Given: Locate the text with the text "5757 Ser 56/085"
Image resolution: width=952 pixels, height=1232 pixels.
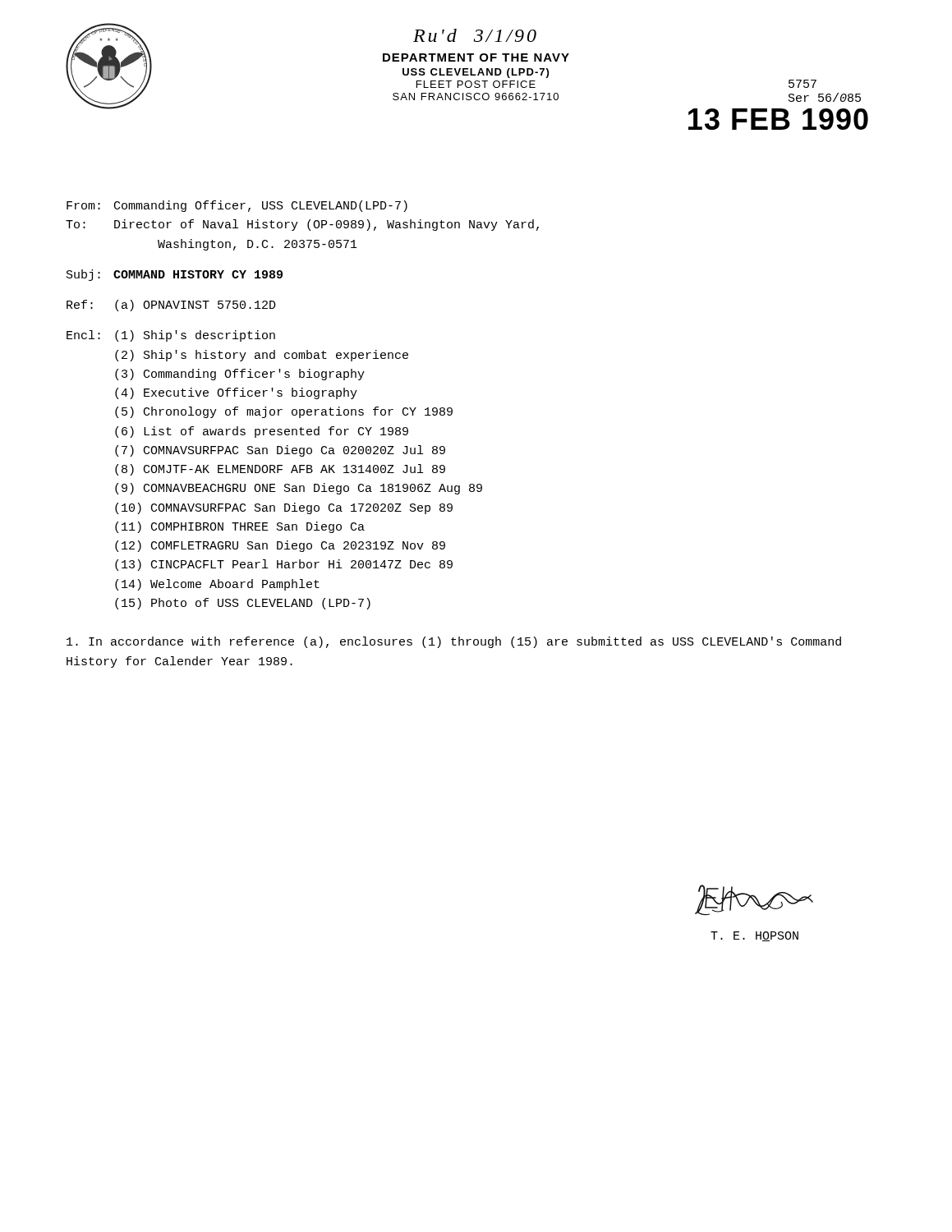Looking at the screenshot, I should [x=825, y=92].
